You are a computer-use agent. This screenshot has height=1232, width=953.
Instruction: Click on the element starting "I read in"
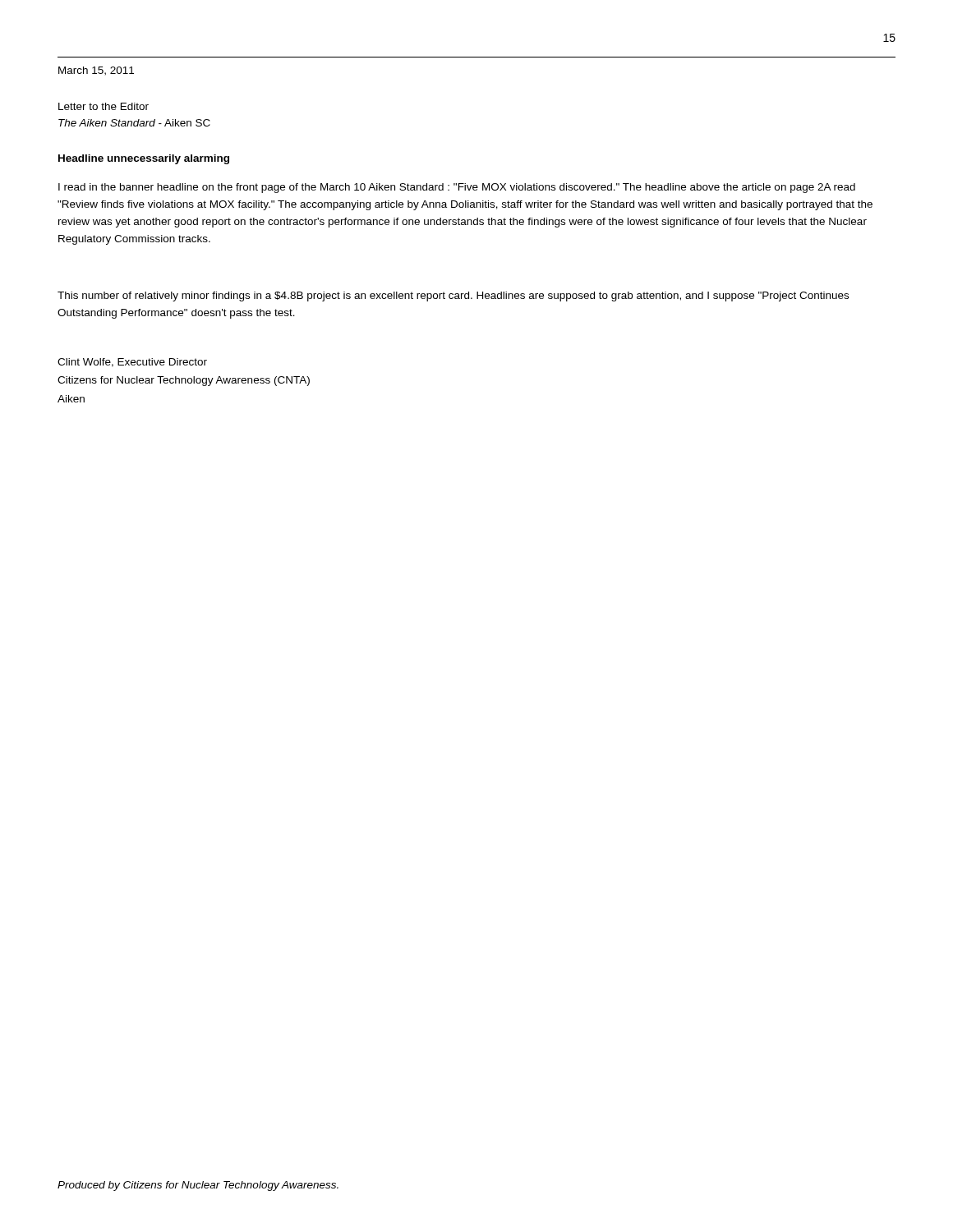pos(465,213)
